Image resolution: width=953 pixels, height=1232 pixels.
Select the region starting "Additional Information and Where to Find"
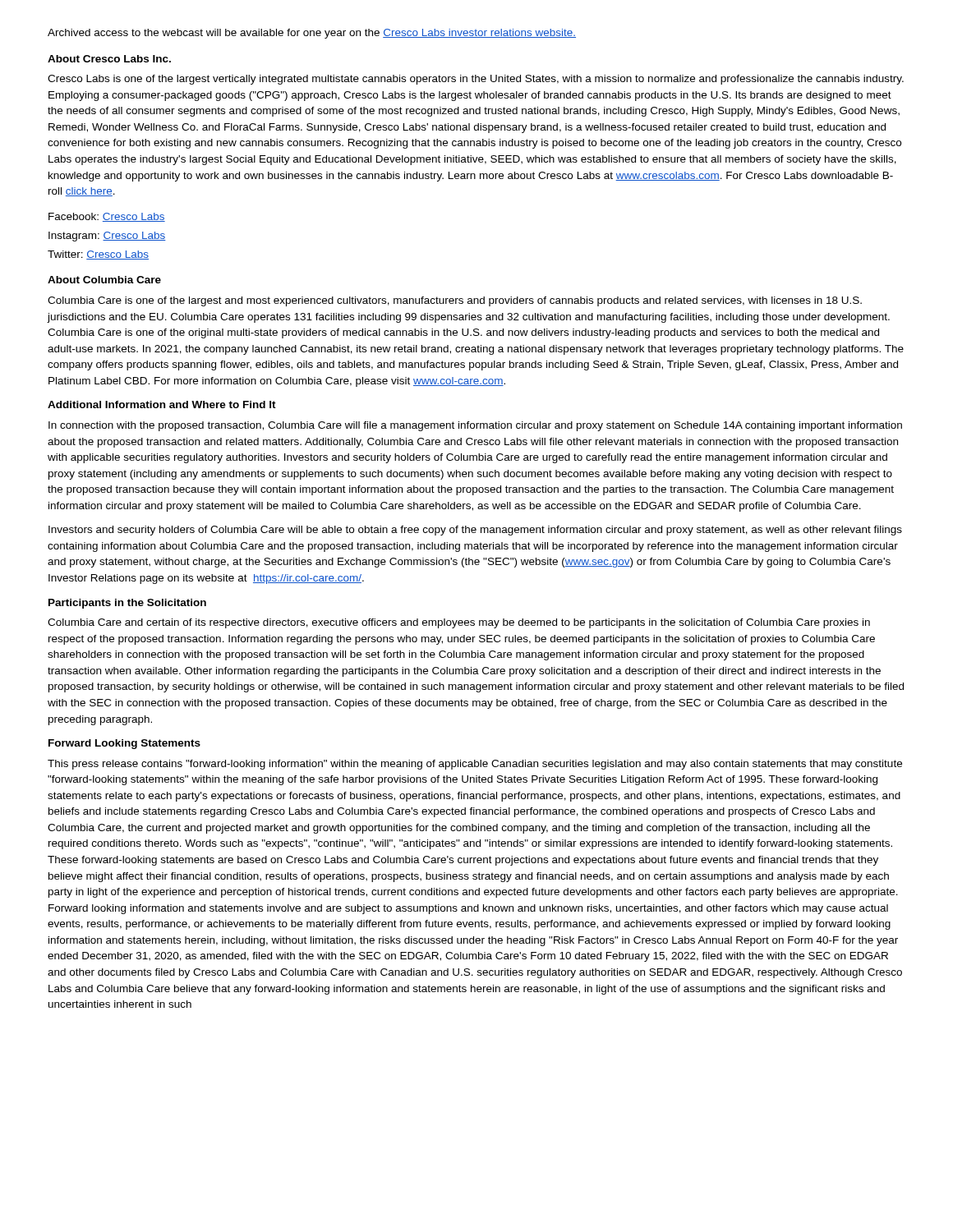coord(162,405)
